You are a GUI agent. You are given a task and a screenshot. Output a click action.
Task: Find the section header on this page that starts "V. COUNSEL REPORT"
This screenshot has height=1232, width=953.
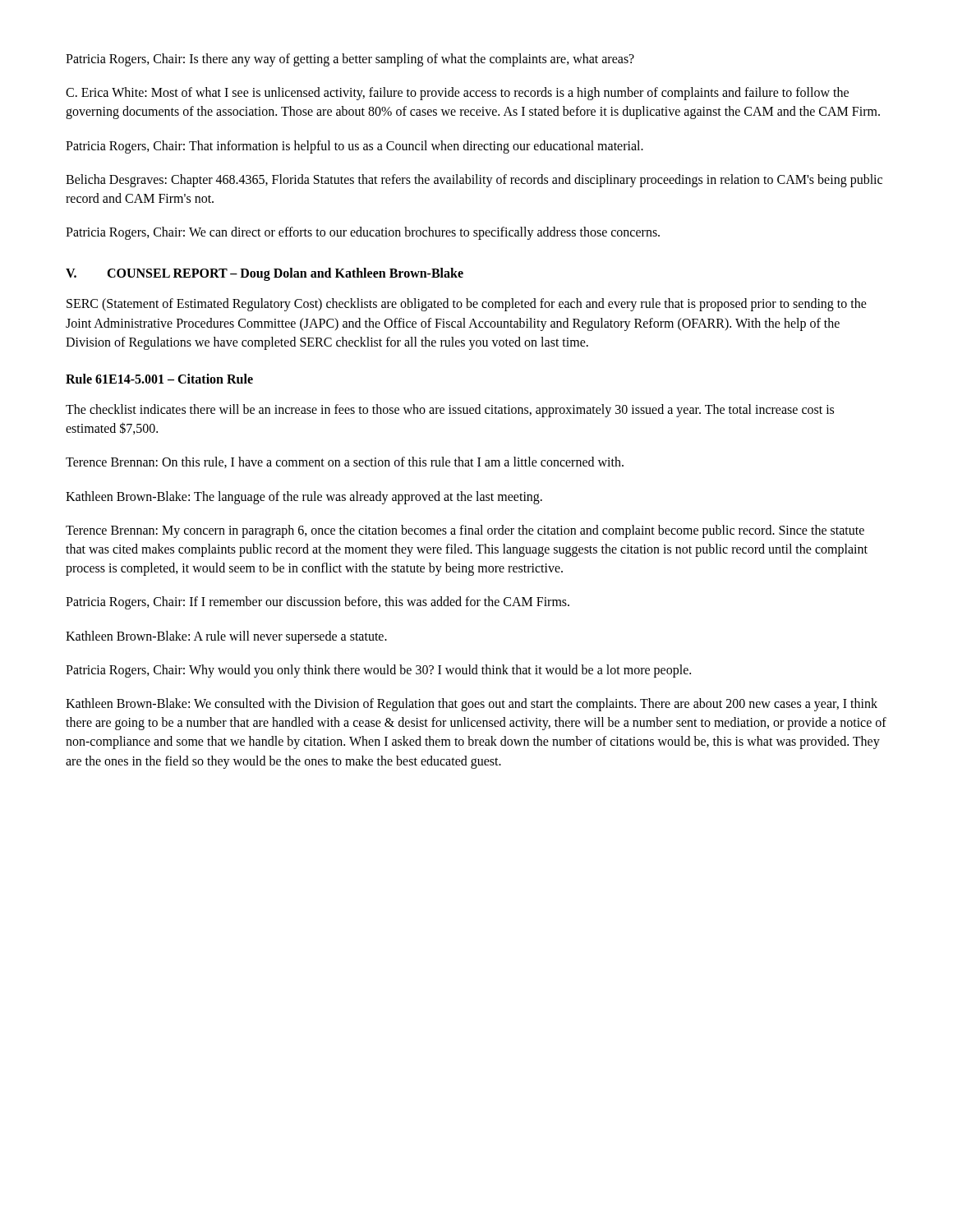(x=265, y=274)
